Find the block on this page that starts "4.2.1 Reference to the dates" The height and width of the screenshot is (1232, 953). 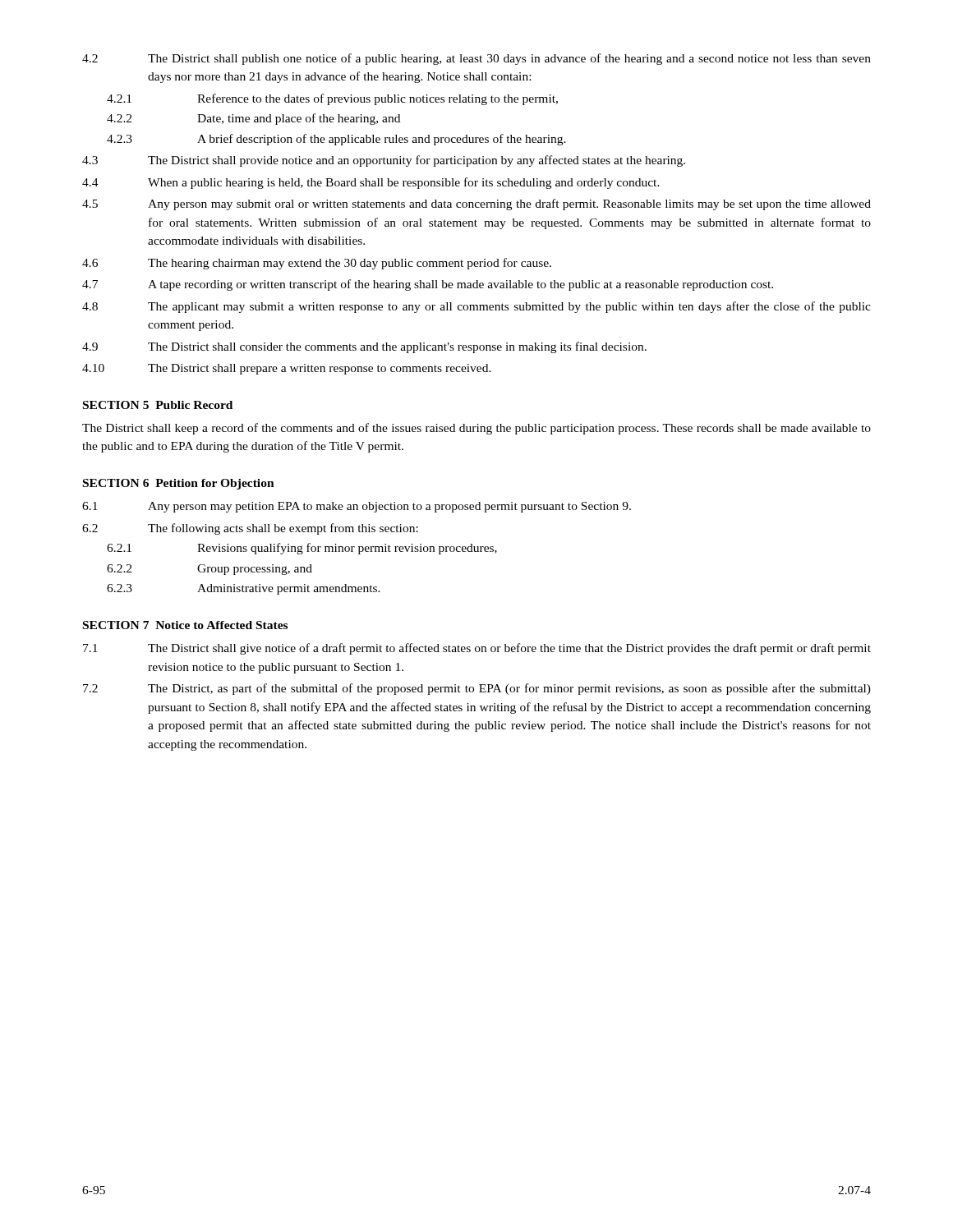pyautogui.click(x=476, y=99)
